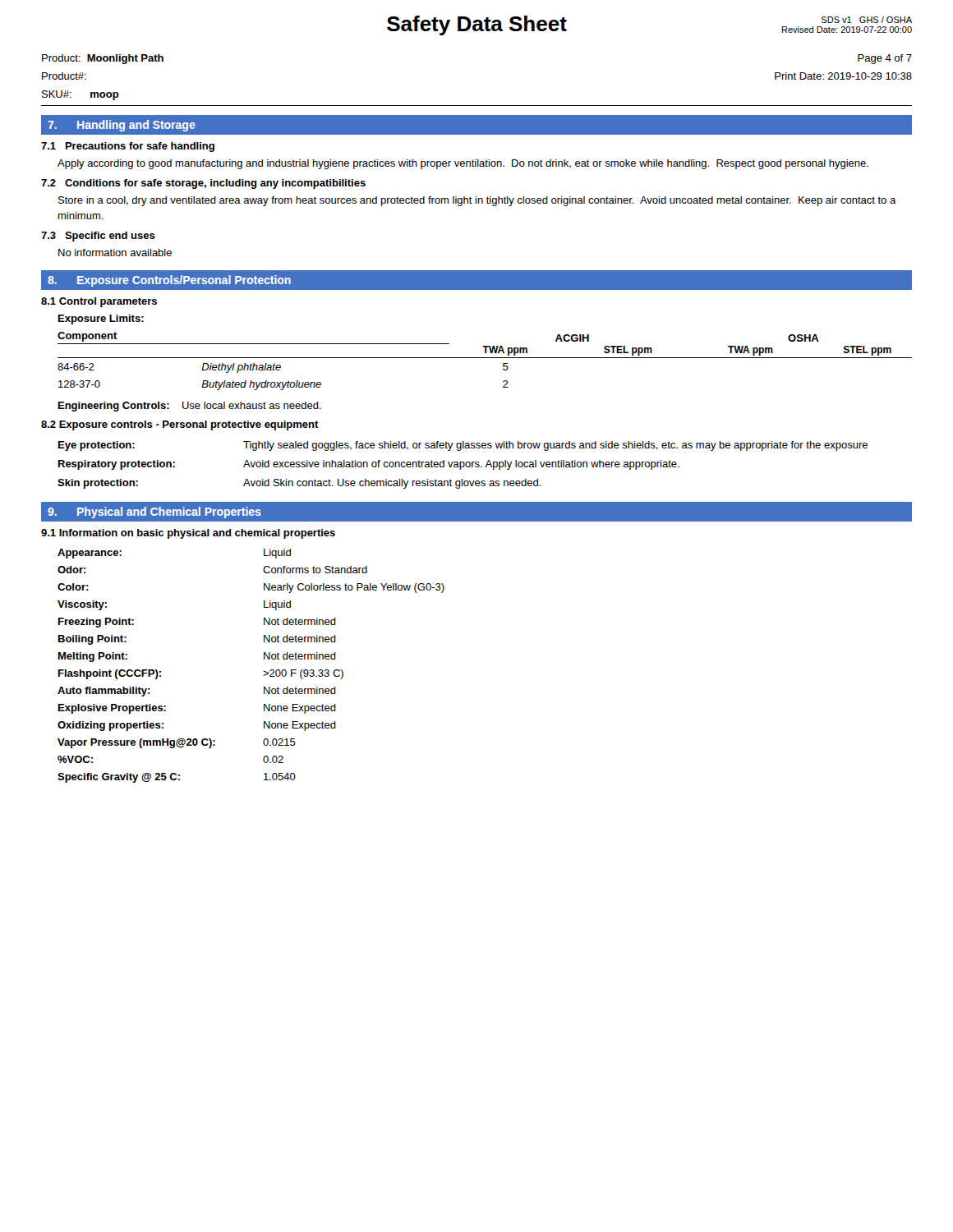Select the table that reads "Avoid Skin contact. Use chemically"
The height and width of the screenshot is (1232, 953).
coord(485,463)
